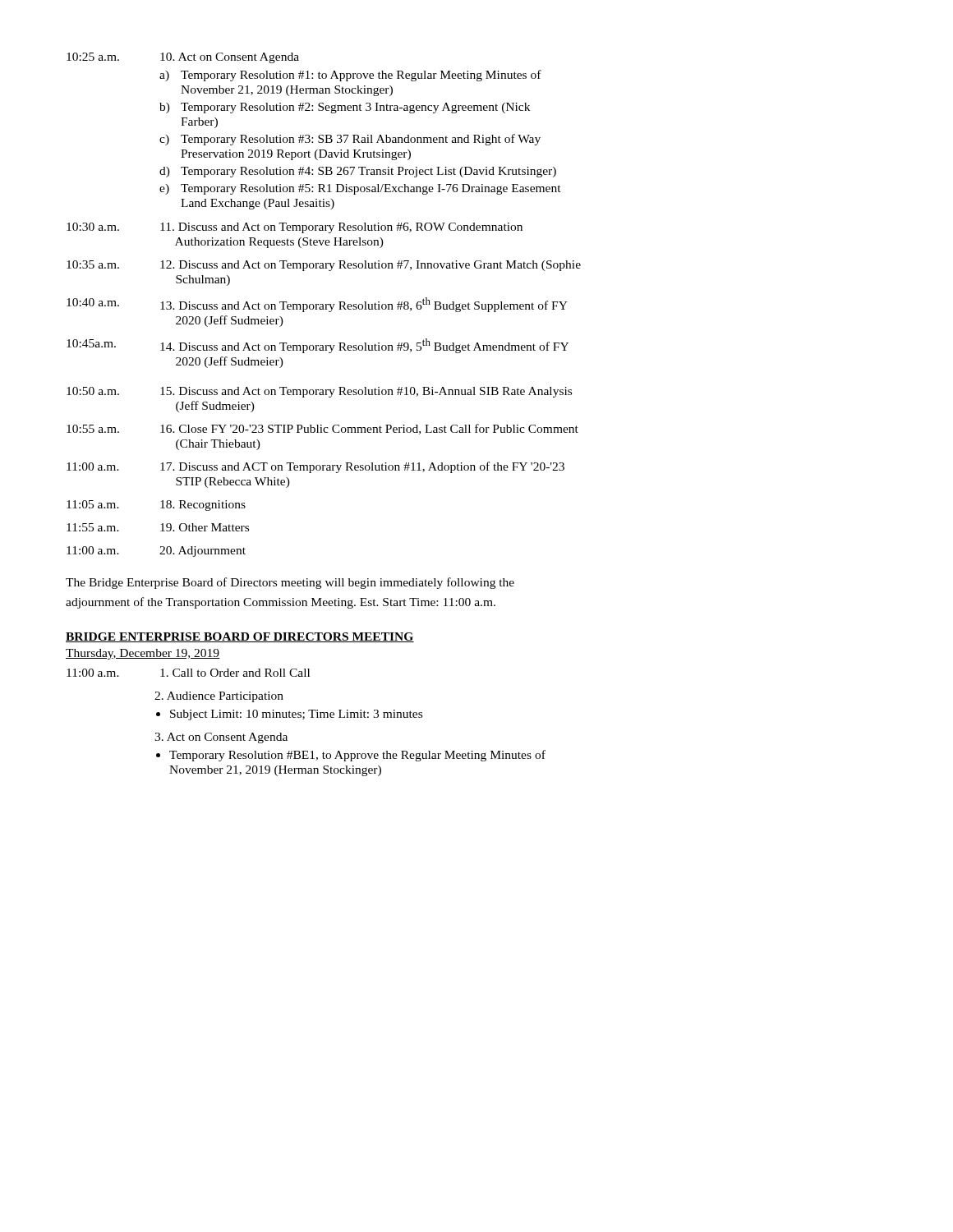Click on the passage starting "3. Act on Consent"
Screen dimensions: 1232x953
click(x=521, y=753)
